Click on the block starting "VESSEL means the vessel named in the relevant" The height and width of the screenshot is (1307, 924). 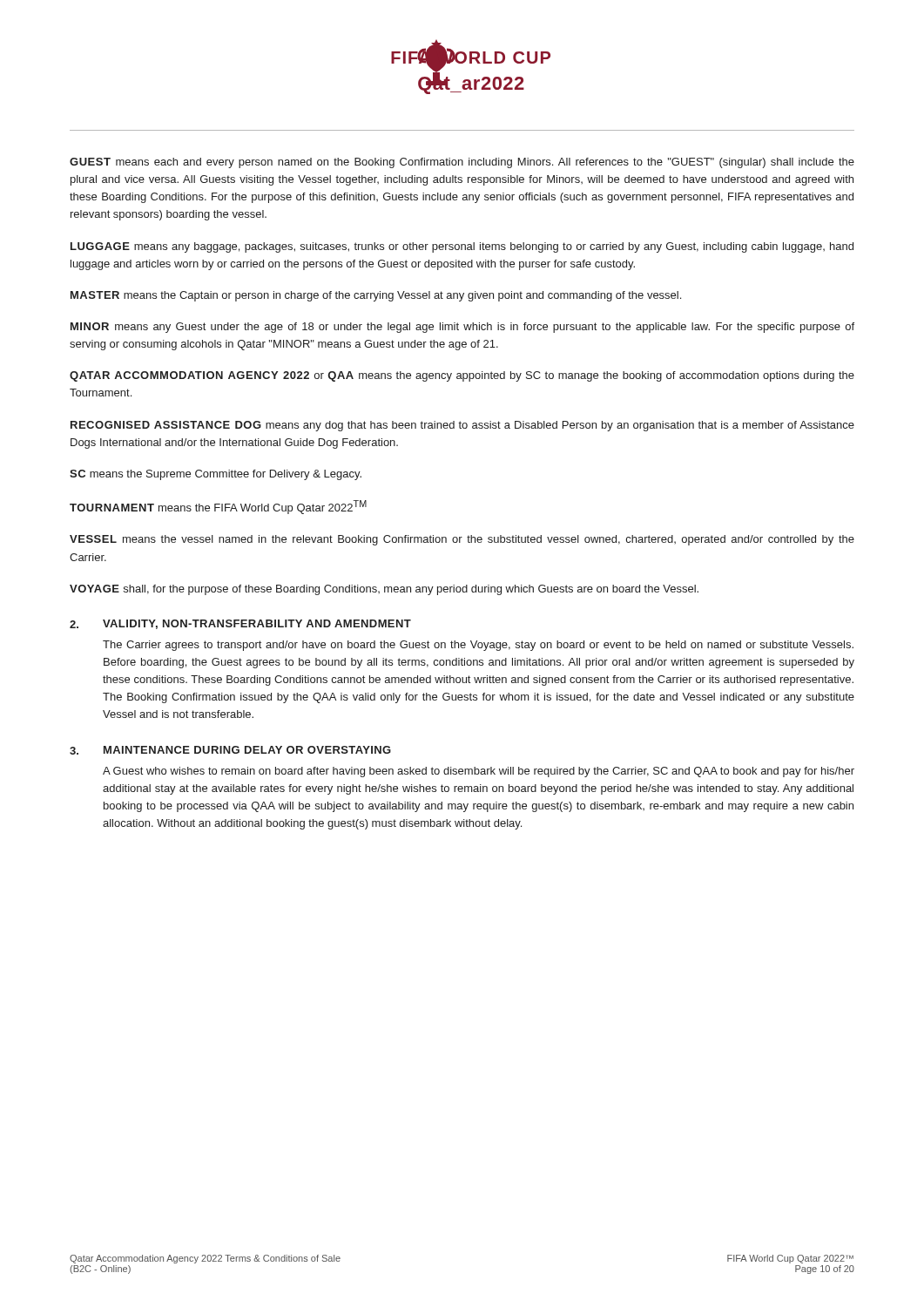coord(462,548)
